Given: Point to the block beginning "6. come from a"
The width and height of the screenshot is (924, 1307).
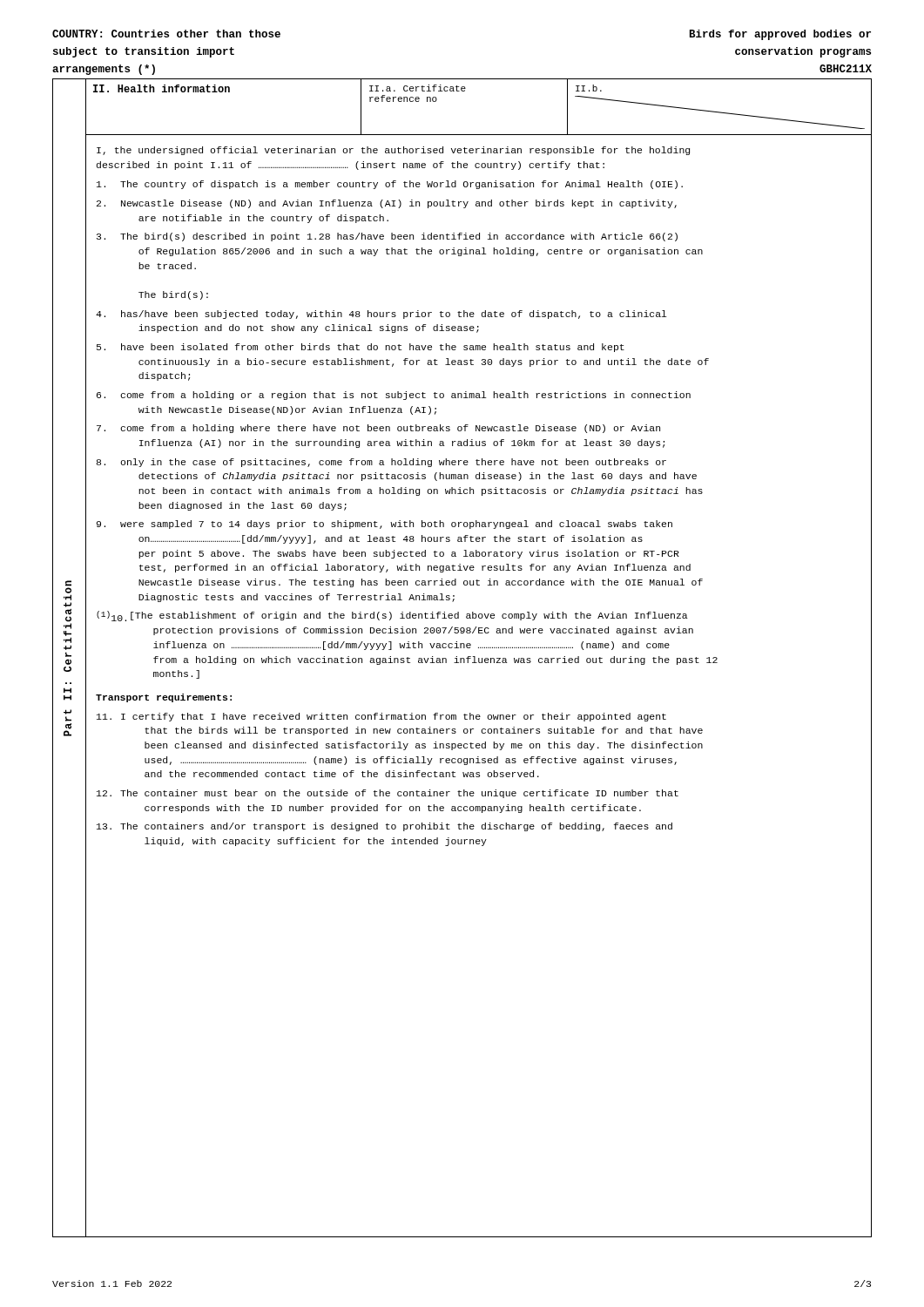Looking at the screenshot, I should 479,403.
